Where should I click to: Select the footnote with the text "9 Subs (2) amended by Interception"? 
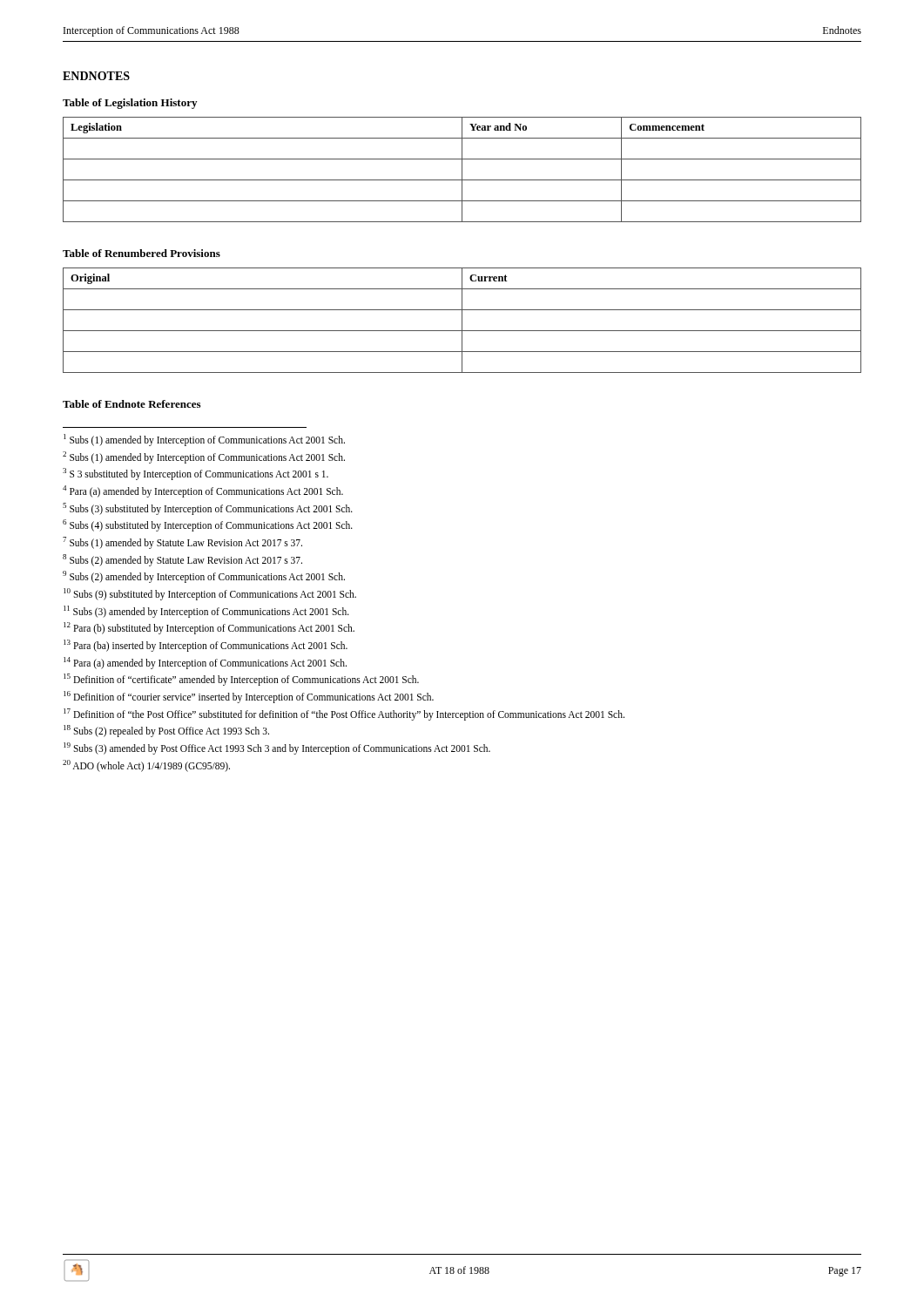tap(204, 576)
